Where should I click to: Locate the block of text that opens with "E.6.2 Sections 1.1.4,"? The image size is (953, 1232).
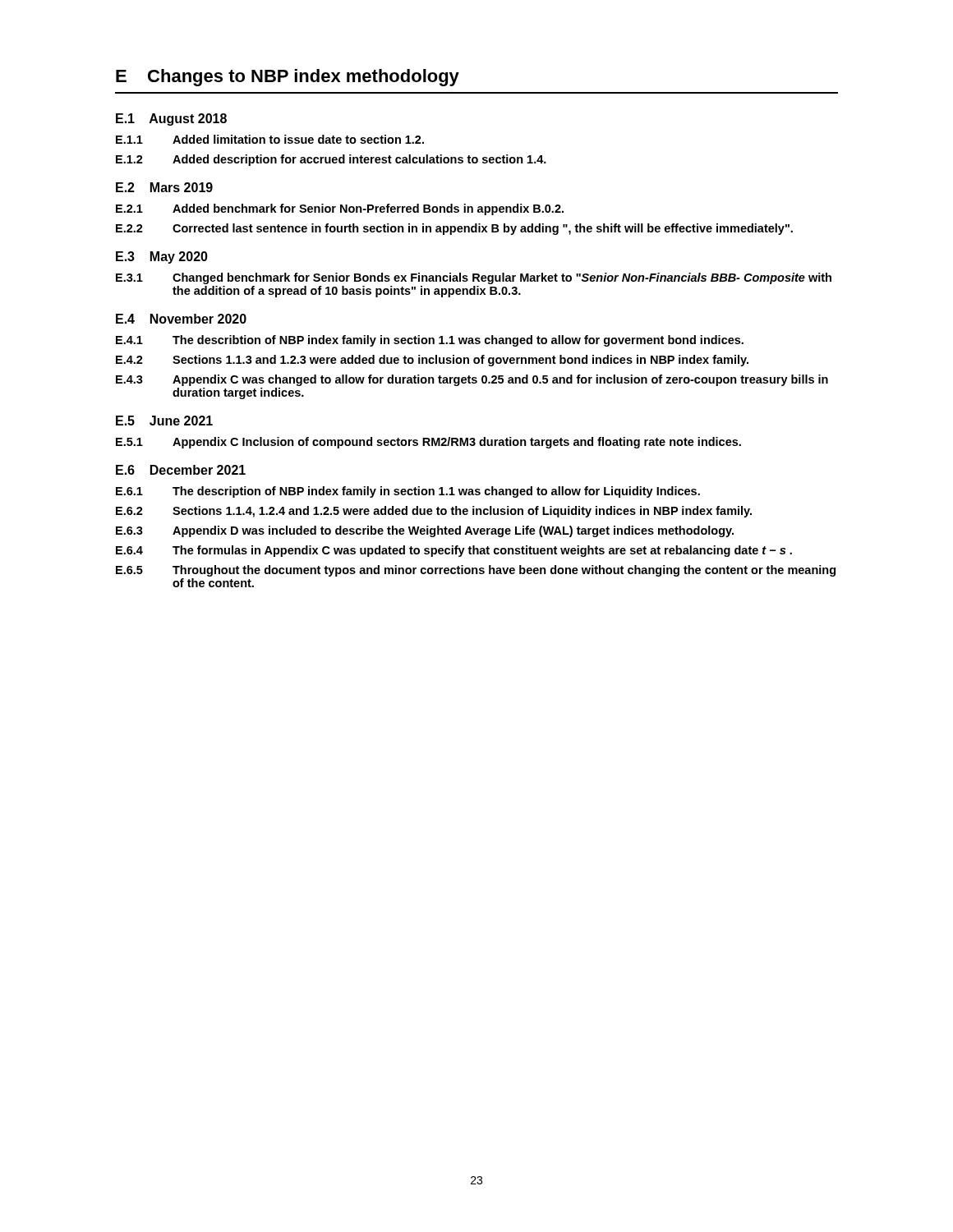(476, 511)
